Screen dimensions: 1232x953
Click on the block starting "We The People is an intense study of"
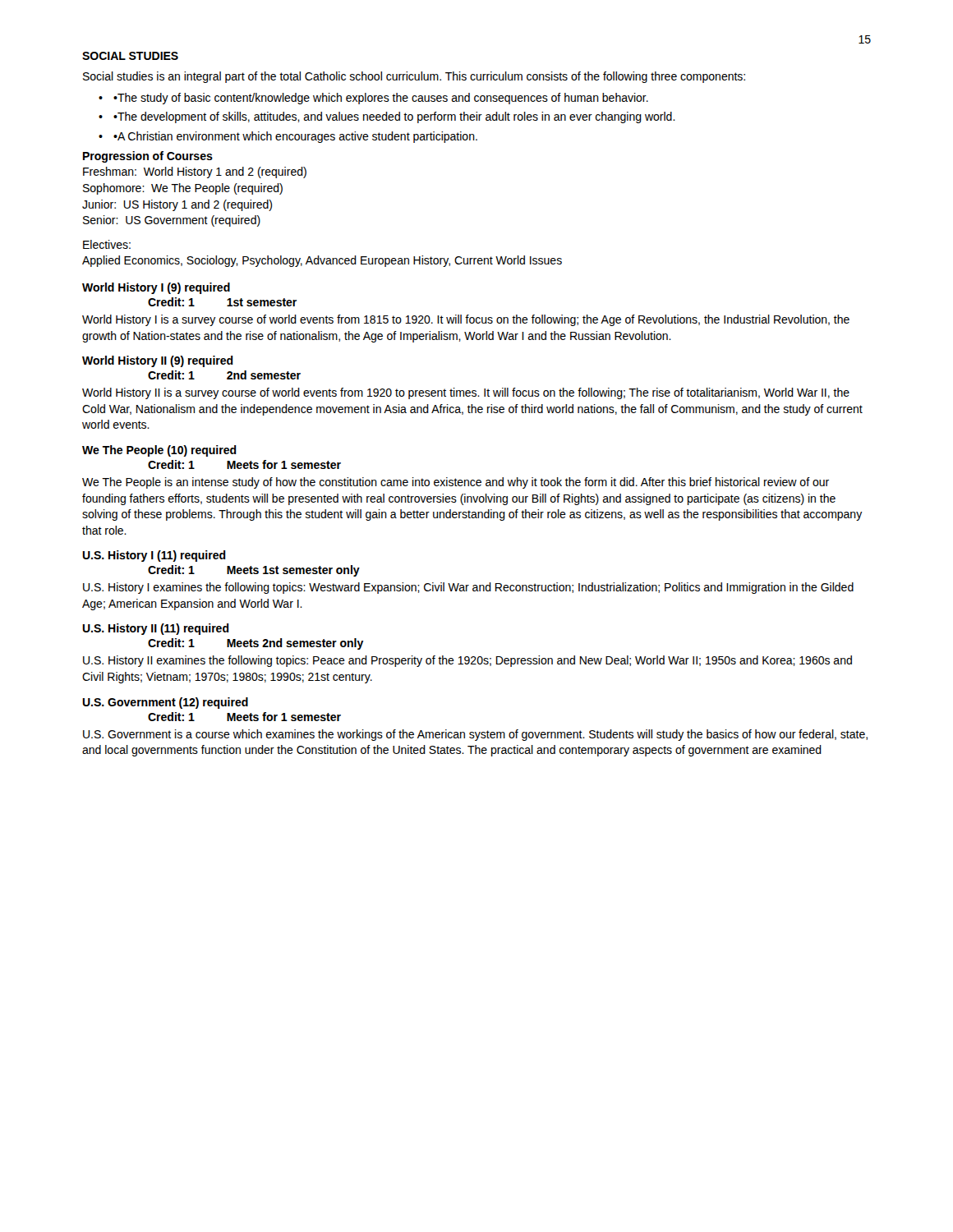click(472, 506)
